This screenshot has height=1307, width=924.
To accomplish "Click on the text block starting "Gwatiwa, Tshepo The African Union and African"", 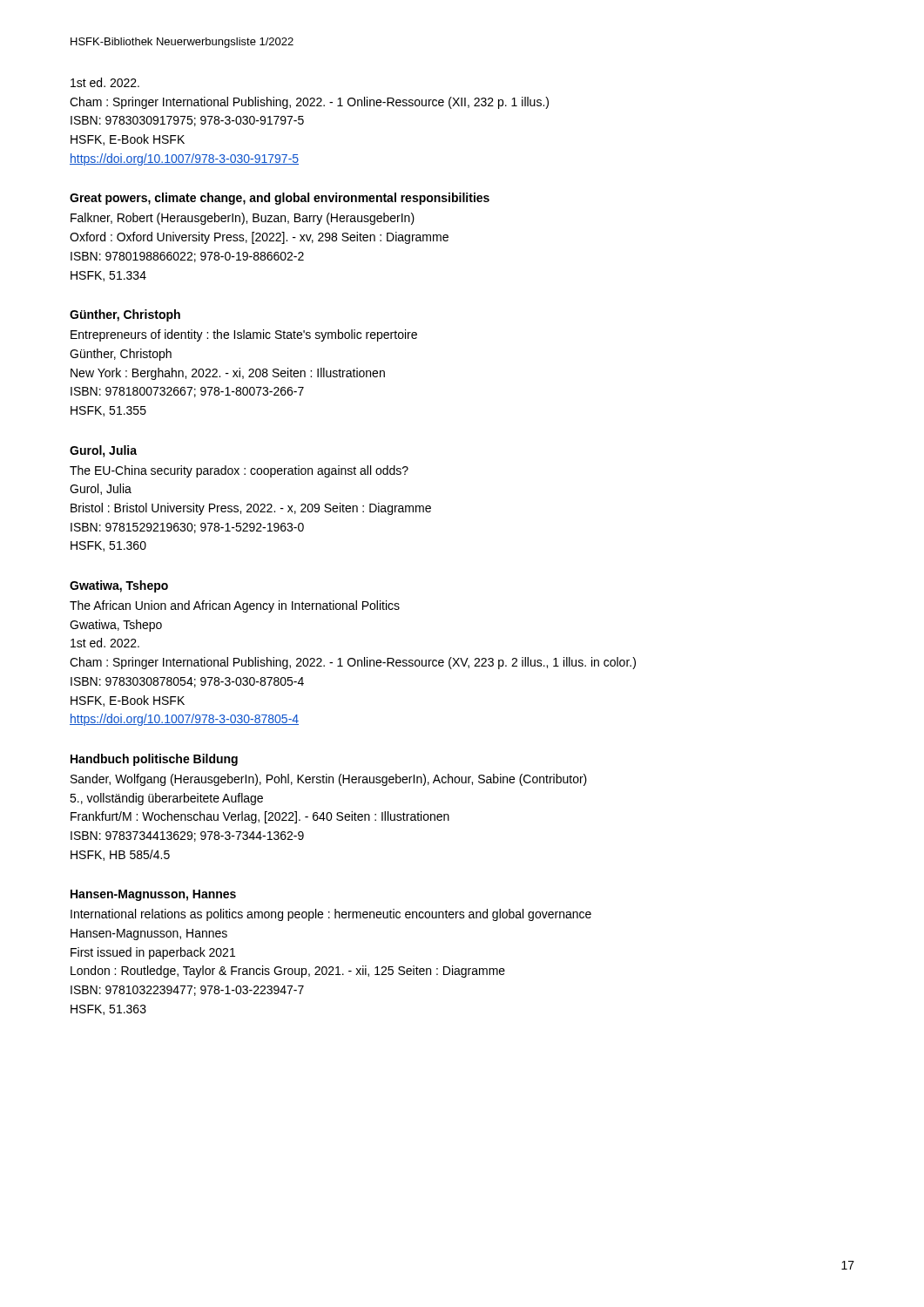I will [462, 653].
